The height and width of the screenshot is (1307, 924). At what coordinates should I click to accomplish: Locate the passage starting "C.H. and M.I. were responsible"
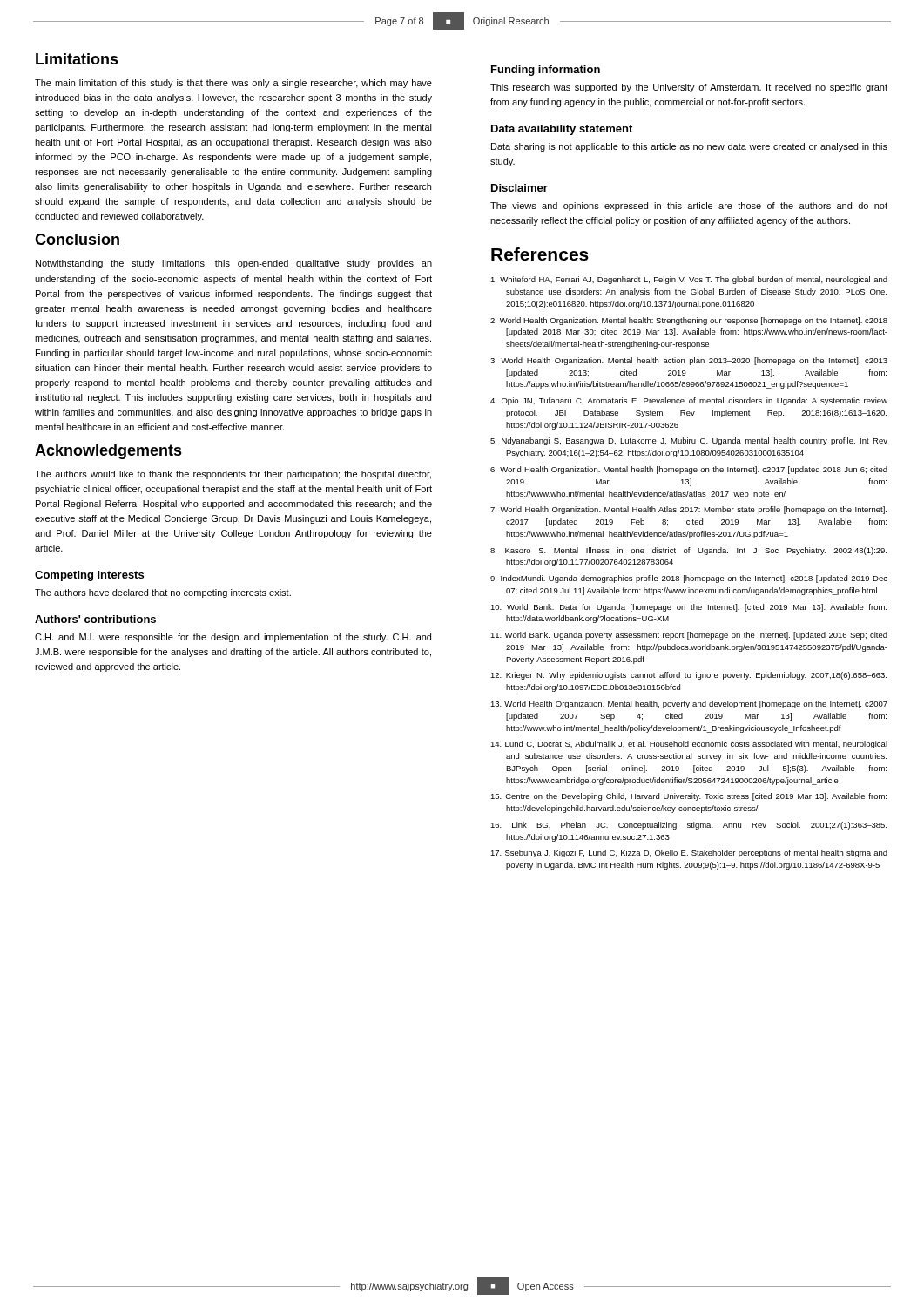(x=233, y=653)
